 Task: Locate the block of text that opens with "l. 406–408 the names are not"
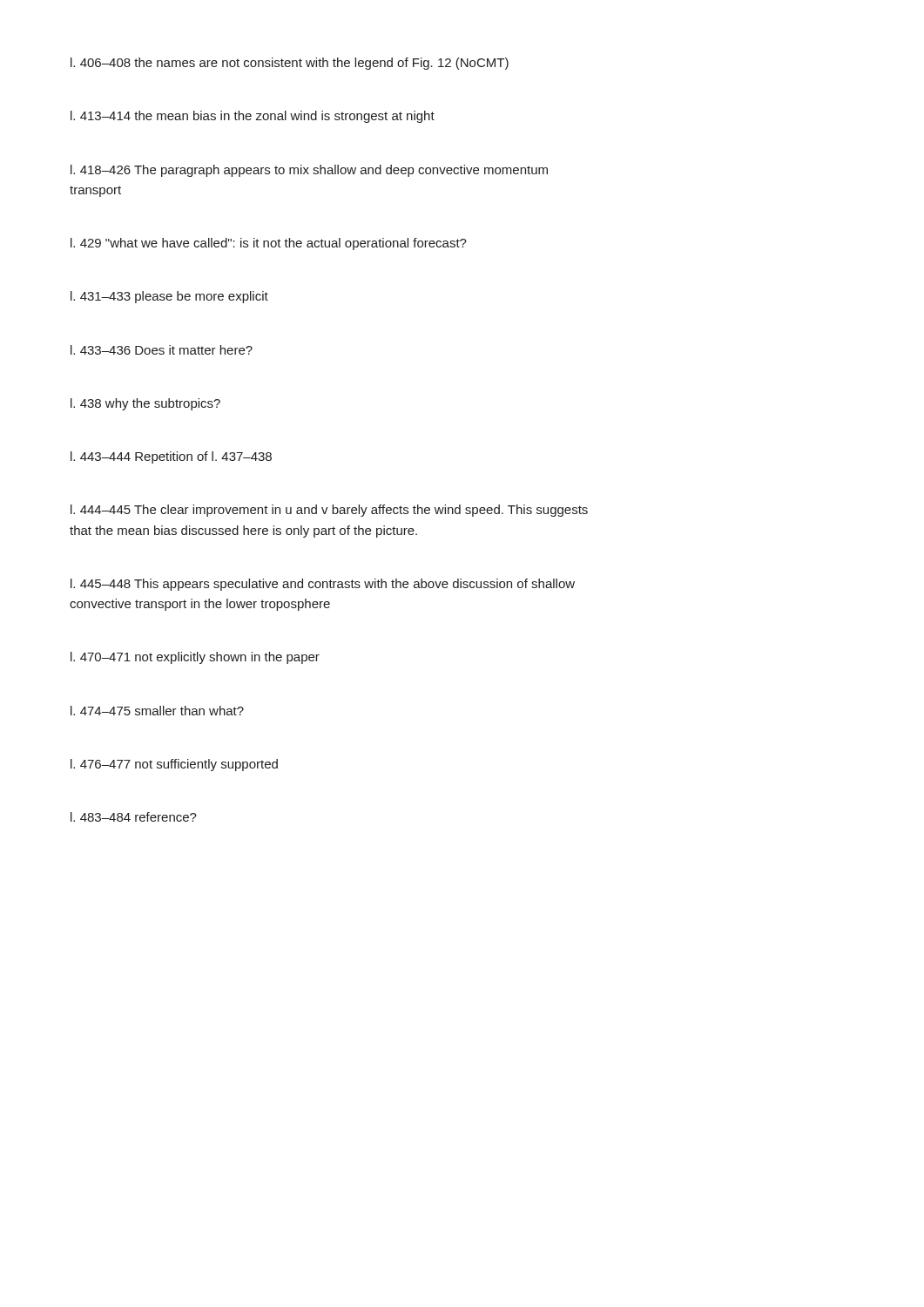tap(289, 62)
